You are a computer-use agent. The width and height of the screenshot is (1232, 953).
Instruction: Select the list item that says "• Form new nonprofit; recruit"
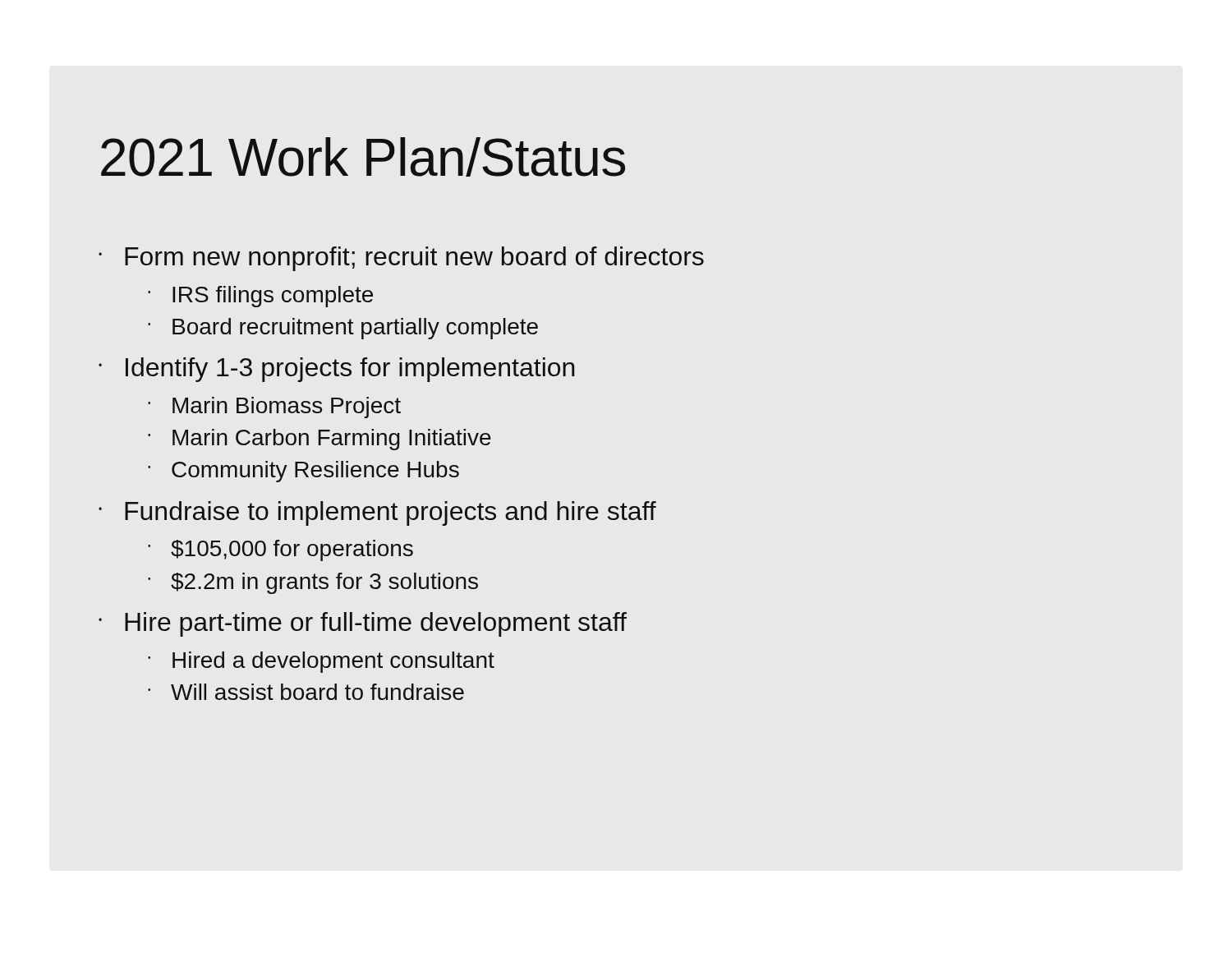(402, 257)
